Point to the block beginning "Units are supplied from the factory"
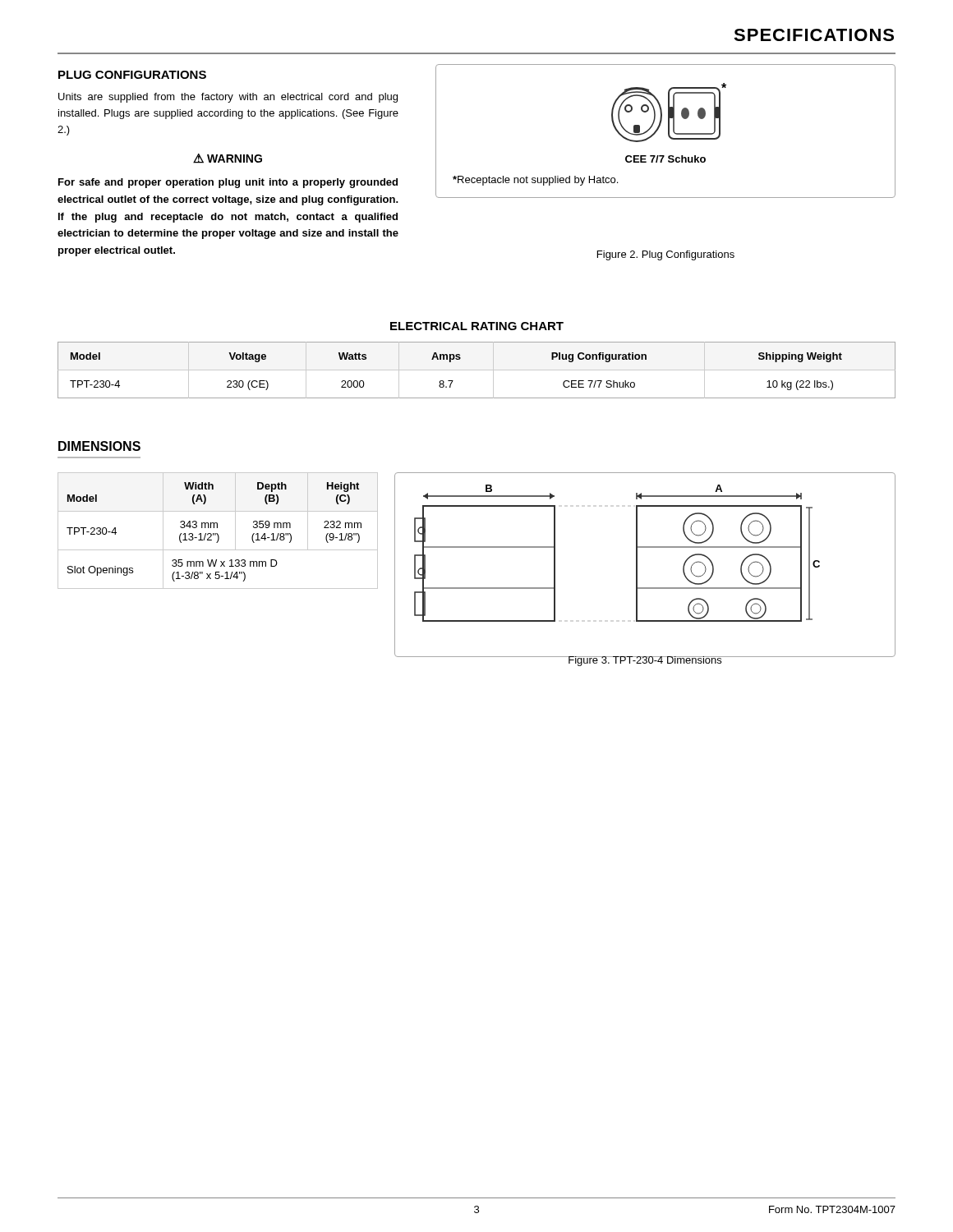Image resolution: width=953 pixels, height=1232 pixels. click(228, 113)
